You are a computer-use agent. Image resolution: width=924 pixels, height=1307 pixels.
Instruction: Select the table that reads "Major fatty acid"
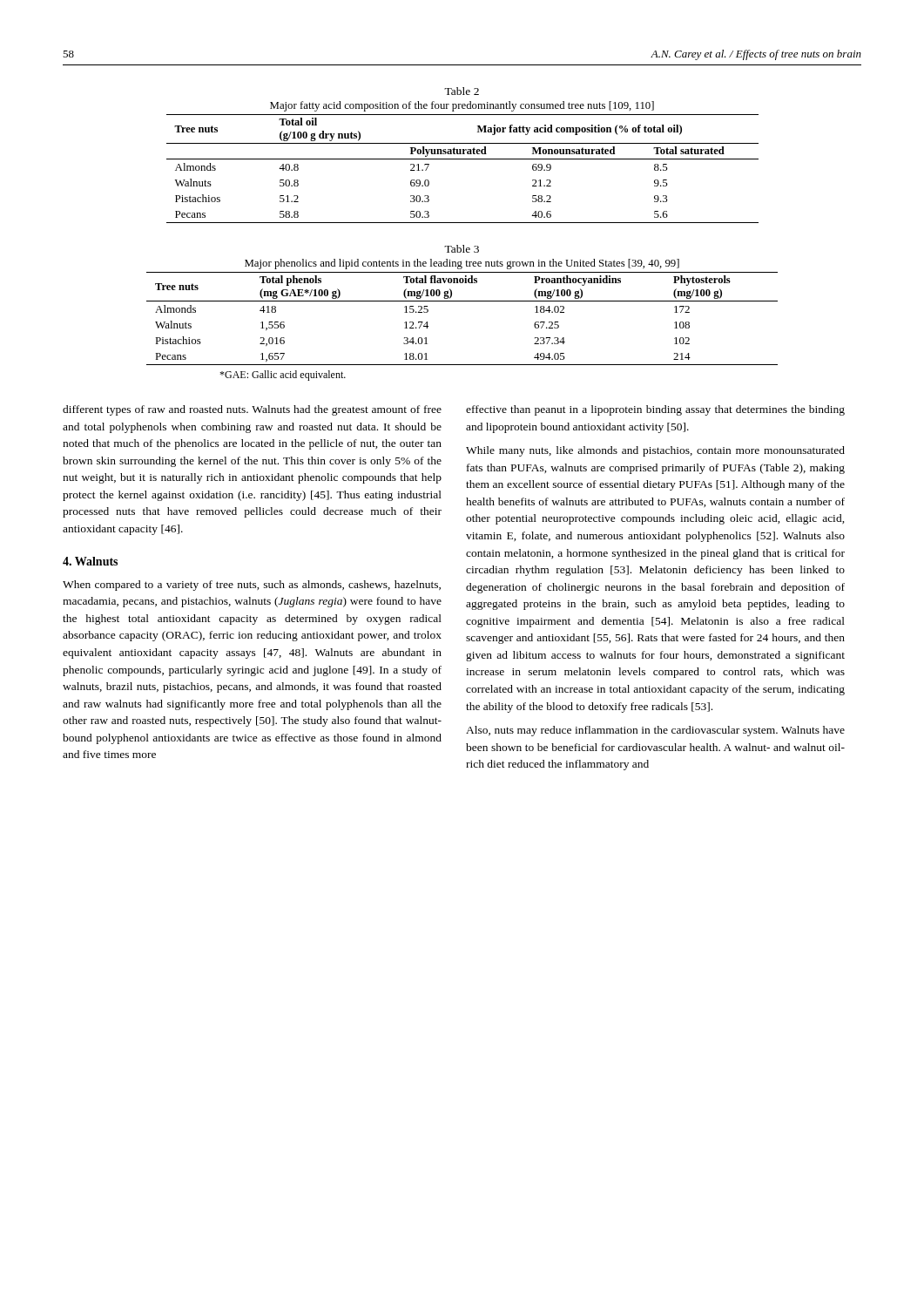point(462,169)
